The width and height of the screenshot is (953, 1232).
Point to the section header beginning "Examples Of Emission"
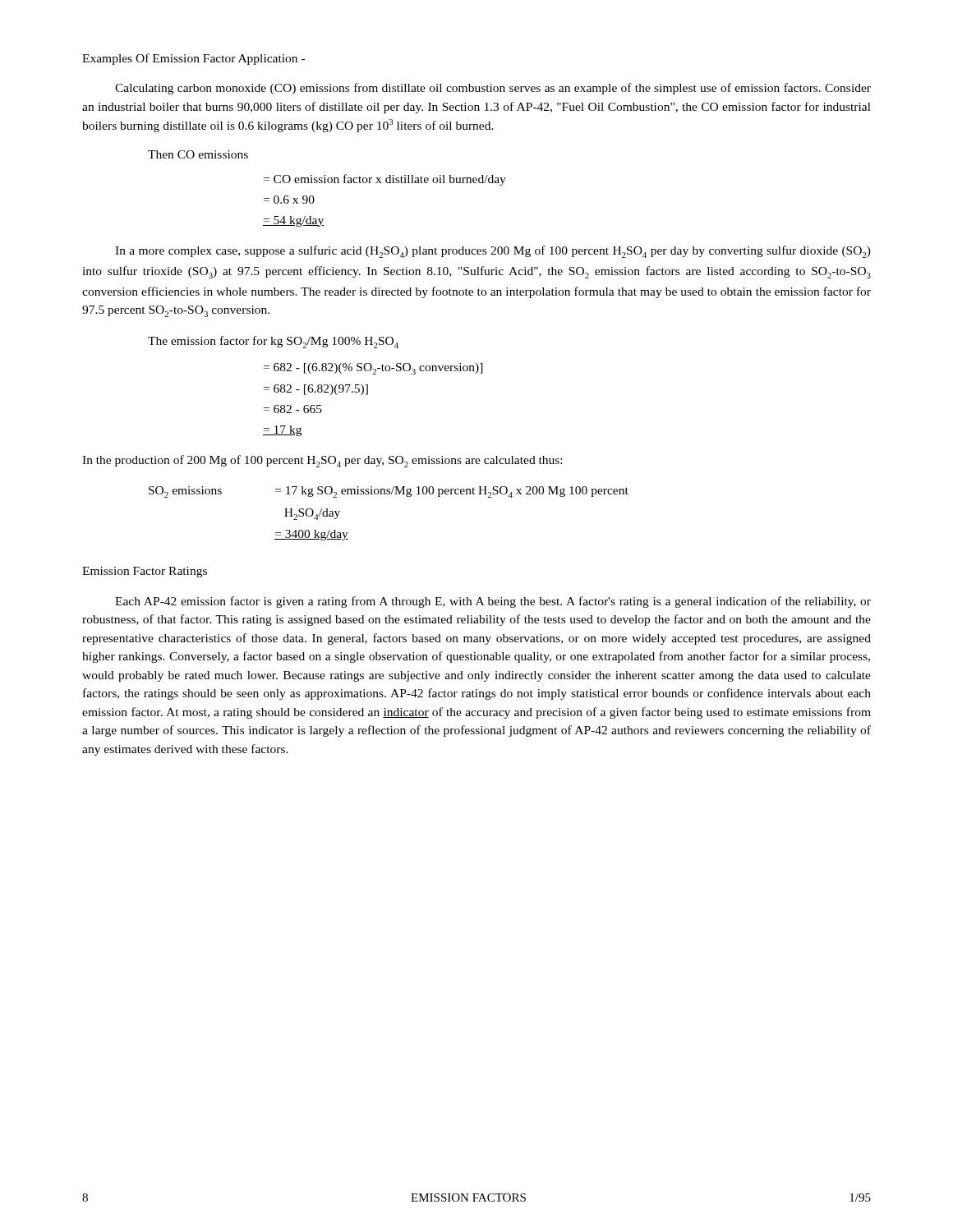tap(194, 58)
